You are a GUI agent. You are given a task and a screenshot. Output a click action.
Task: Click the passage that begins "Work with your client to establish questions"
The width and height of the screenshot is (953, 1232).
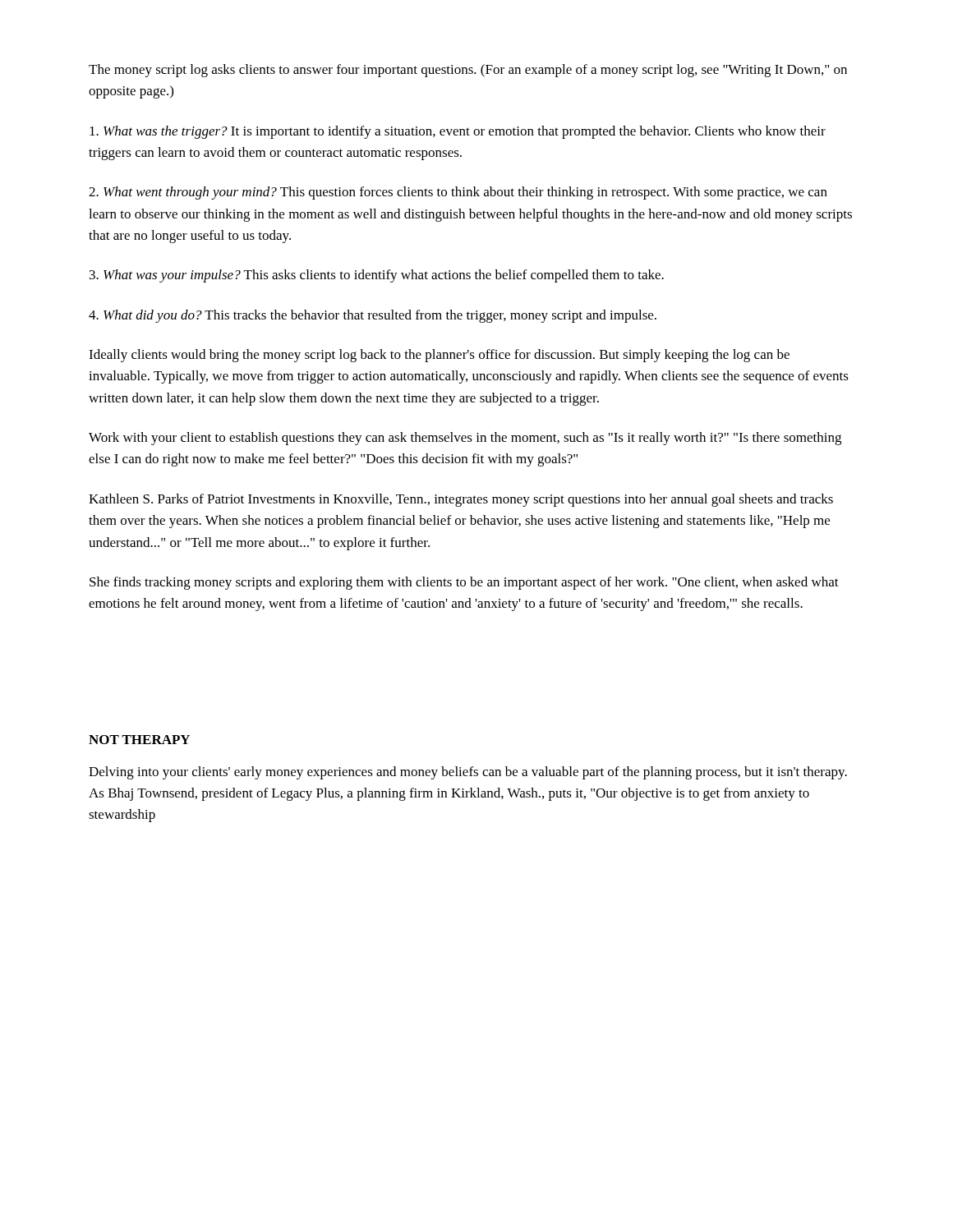pyautogui.click(x=465, y=448)
